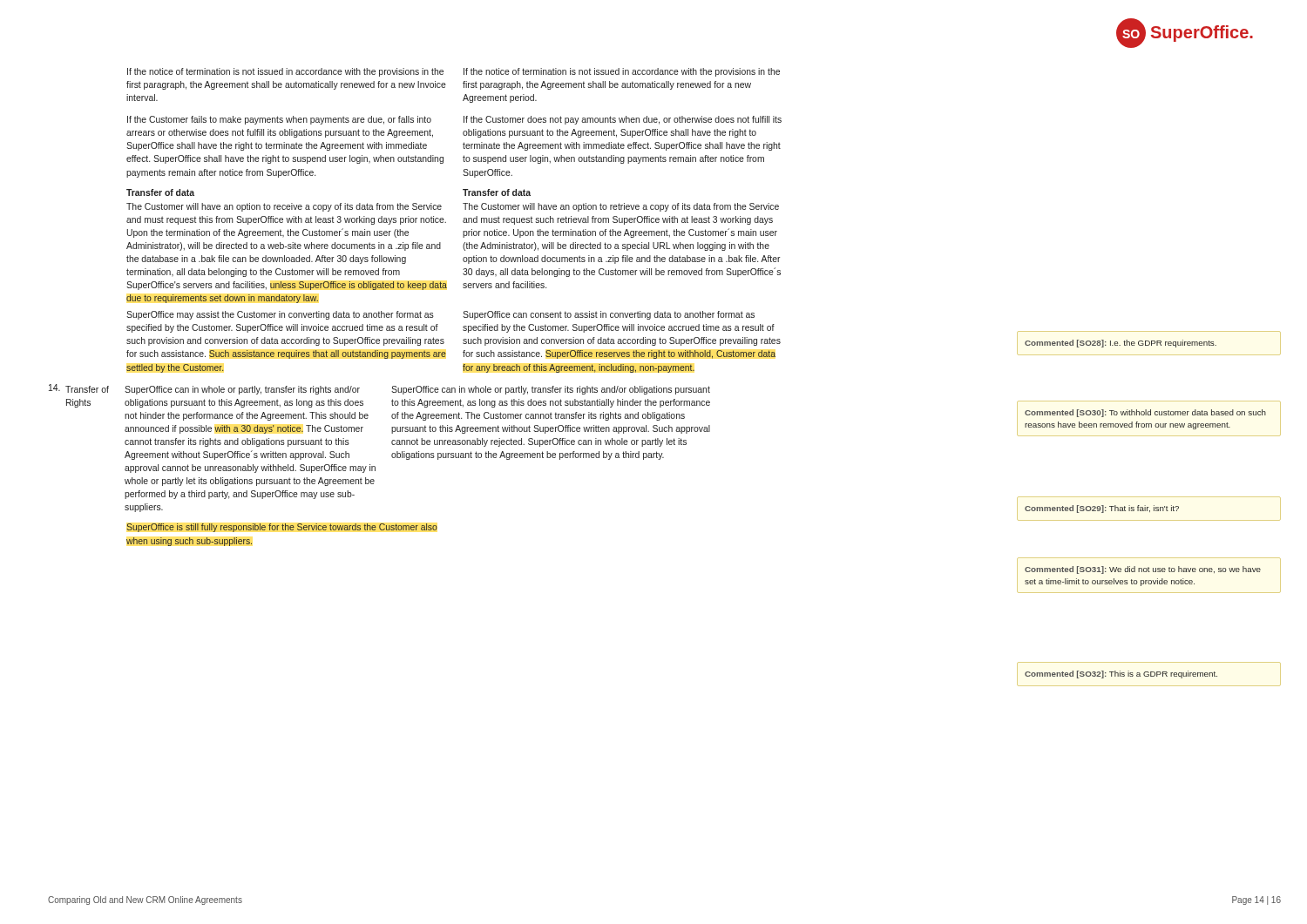The height and width of the screenshot is (924, 1307).
Task: Find the text block containing "Commented [SO31]: We did not"
Action: [1143, 575]
